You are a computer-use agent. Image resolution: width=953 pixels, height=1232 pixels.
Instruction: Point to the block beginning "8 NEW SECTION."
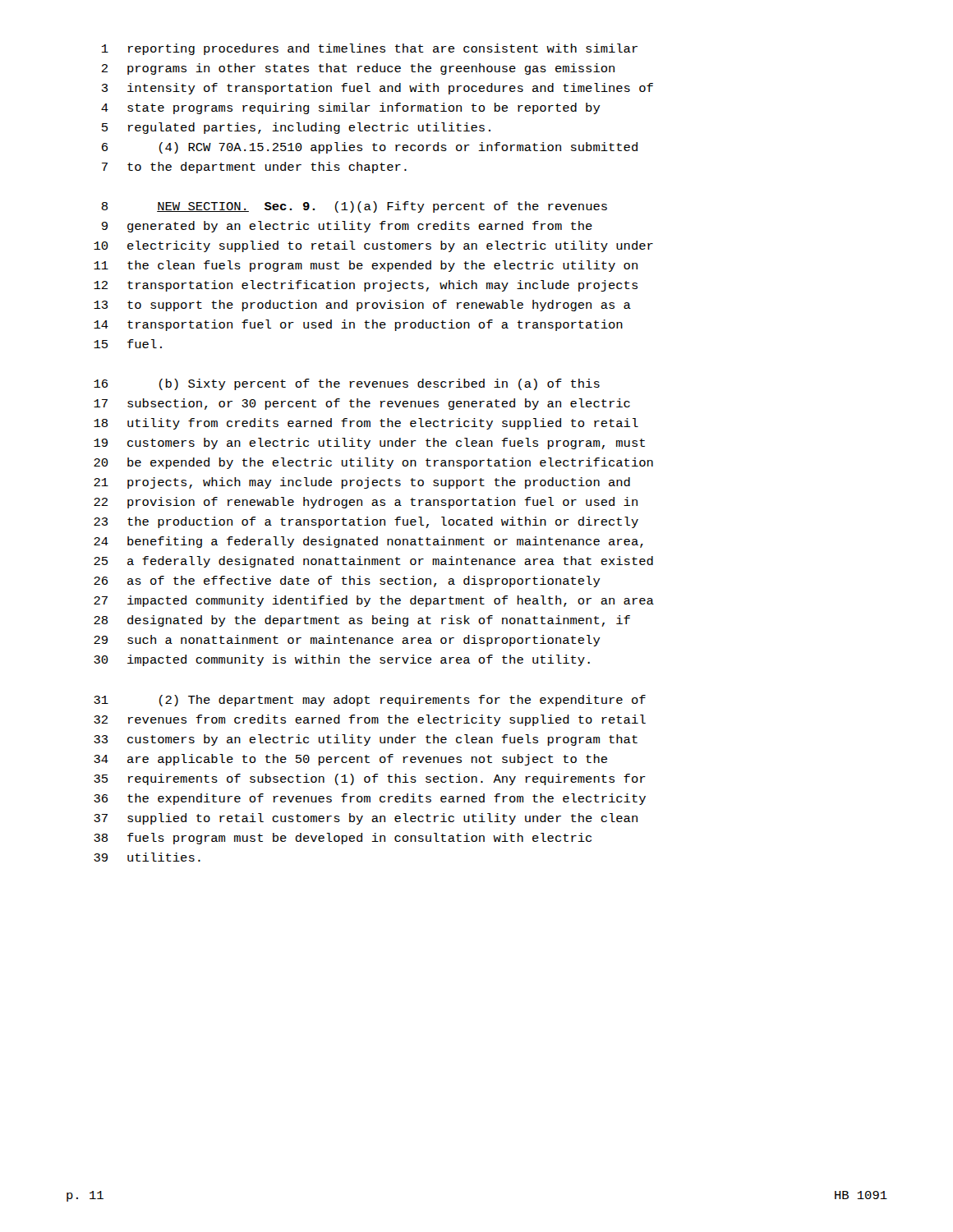tap(476, 207)
